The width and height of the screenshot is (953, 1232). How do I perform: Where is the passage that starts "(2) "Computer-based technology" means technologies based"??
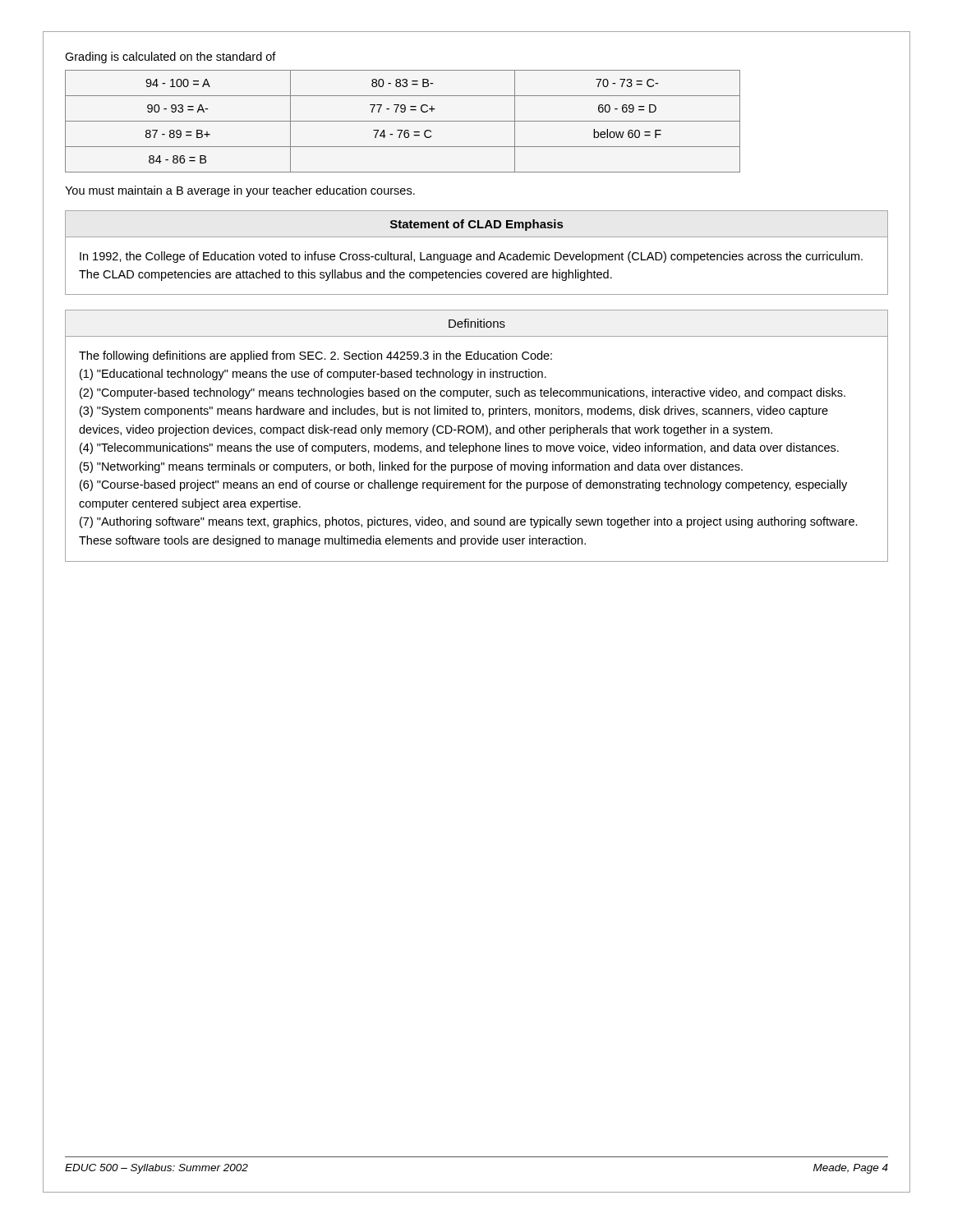pyautogui.click(x=476, y=393)
